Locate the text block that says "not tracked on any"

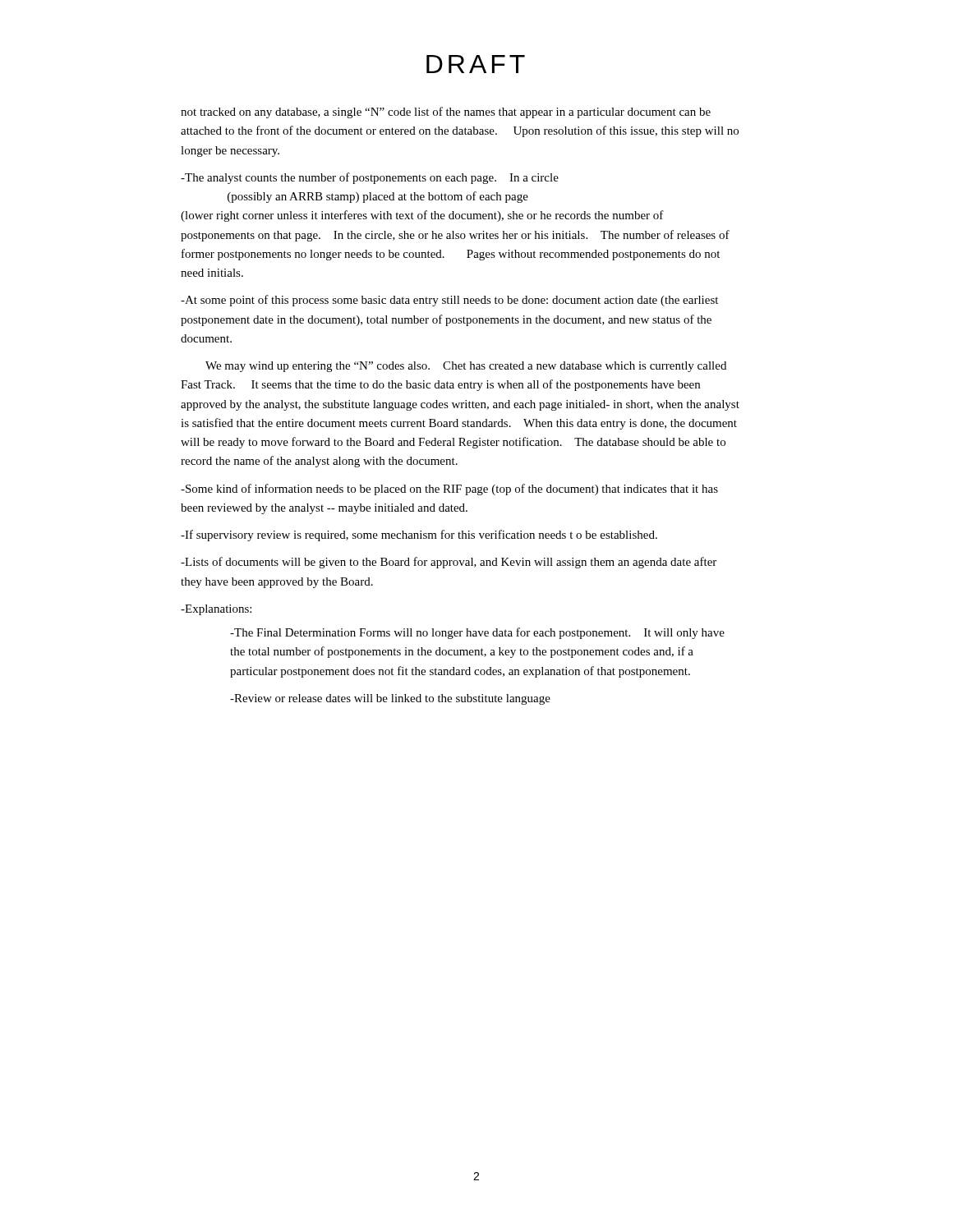(460, 131)
